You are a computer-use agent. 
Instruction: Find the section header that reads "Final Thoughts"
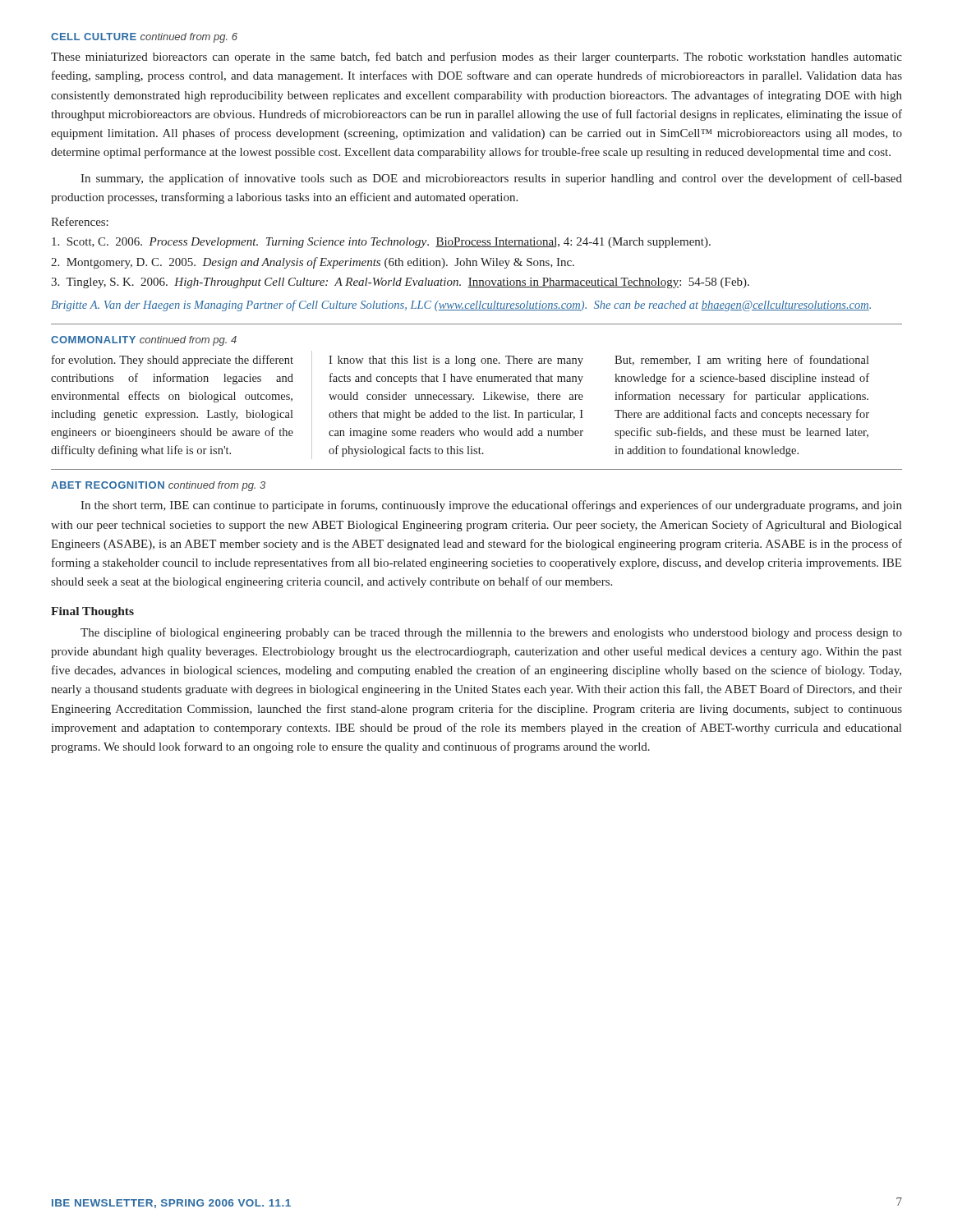tap(92, 610)
